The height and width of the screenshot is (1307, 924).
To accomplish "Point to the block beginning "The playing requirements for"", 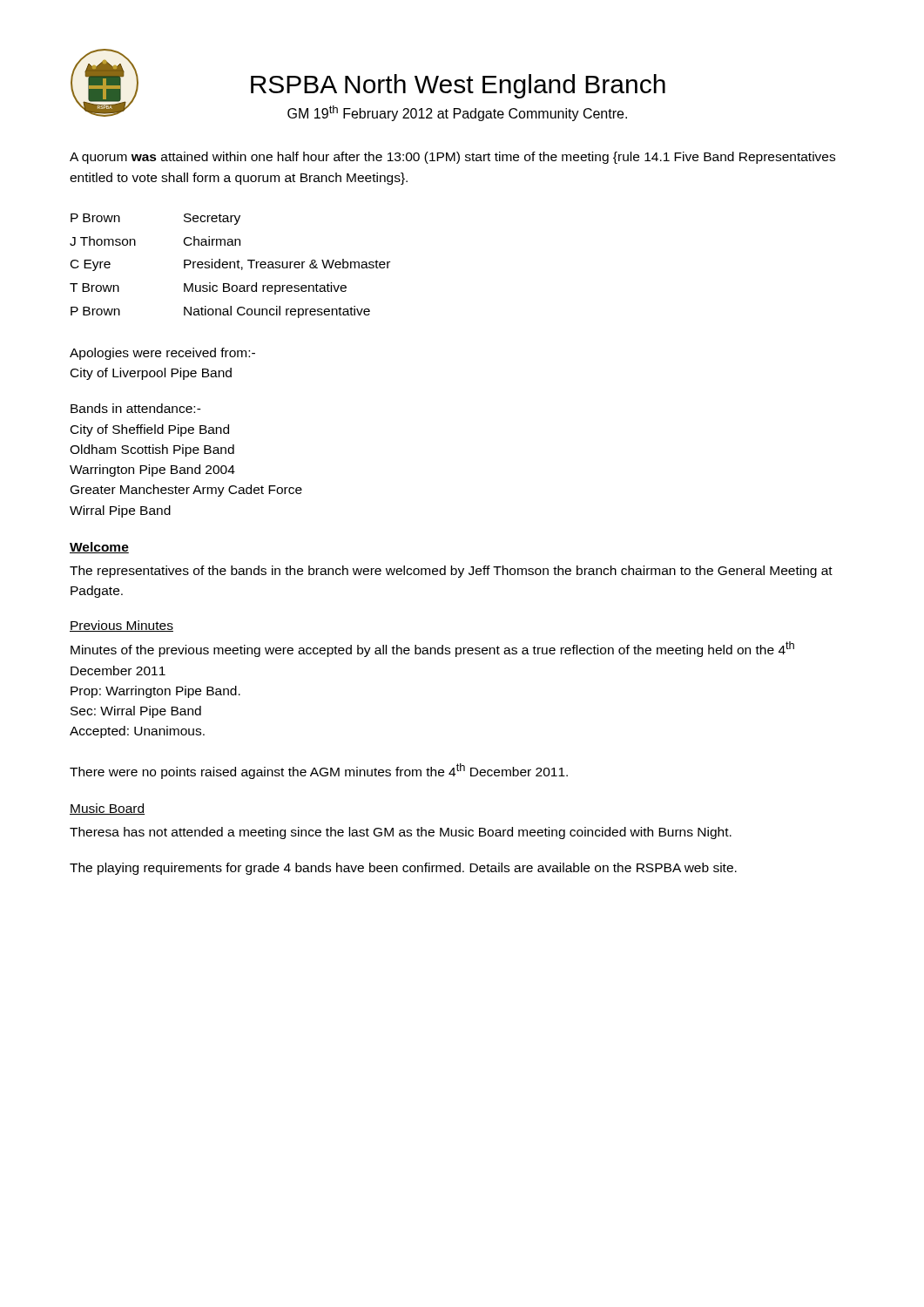I will tap(404, 868).
